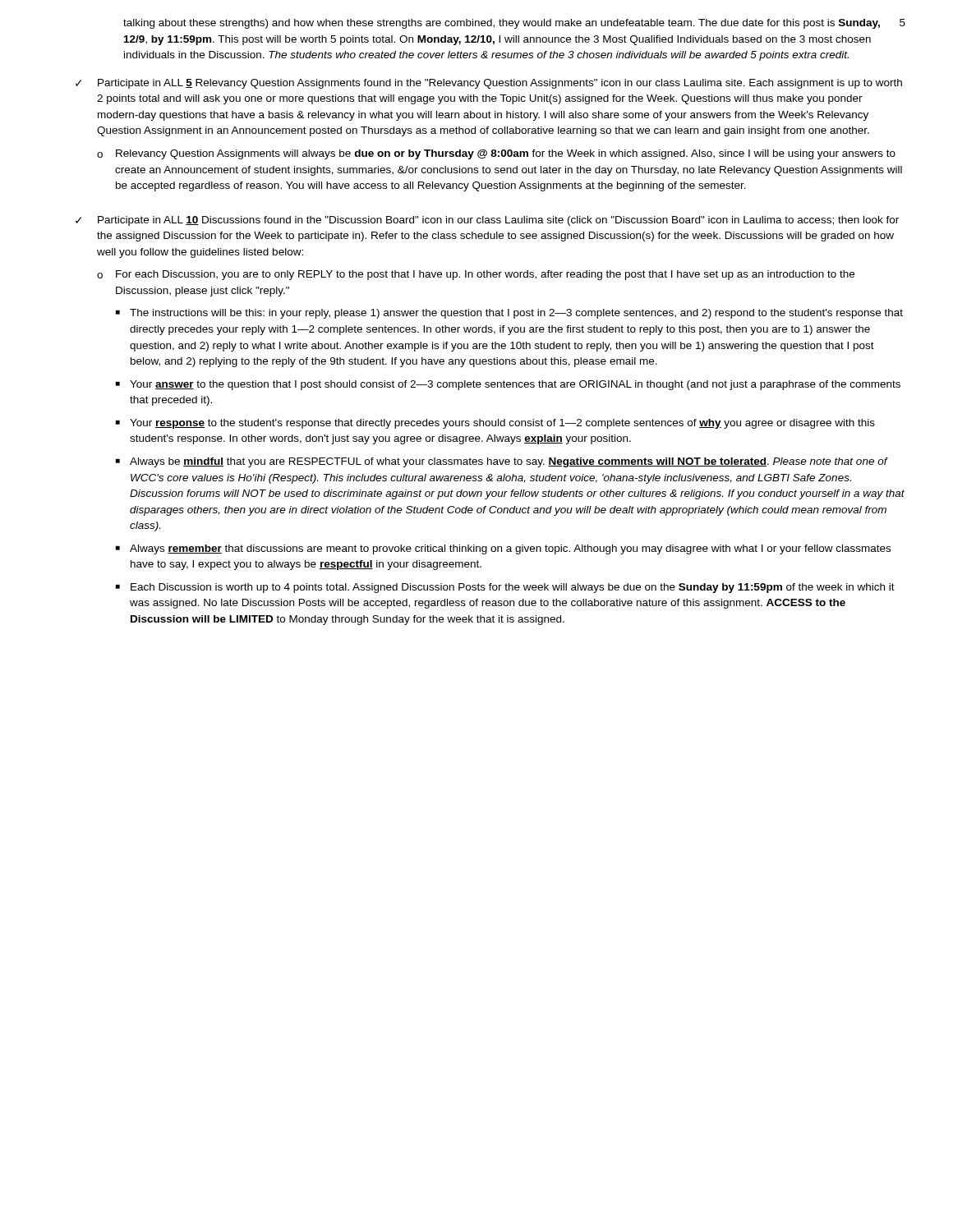
Task: Select the text block starting "The instructions will be"
Action: tap(516, 337)
